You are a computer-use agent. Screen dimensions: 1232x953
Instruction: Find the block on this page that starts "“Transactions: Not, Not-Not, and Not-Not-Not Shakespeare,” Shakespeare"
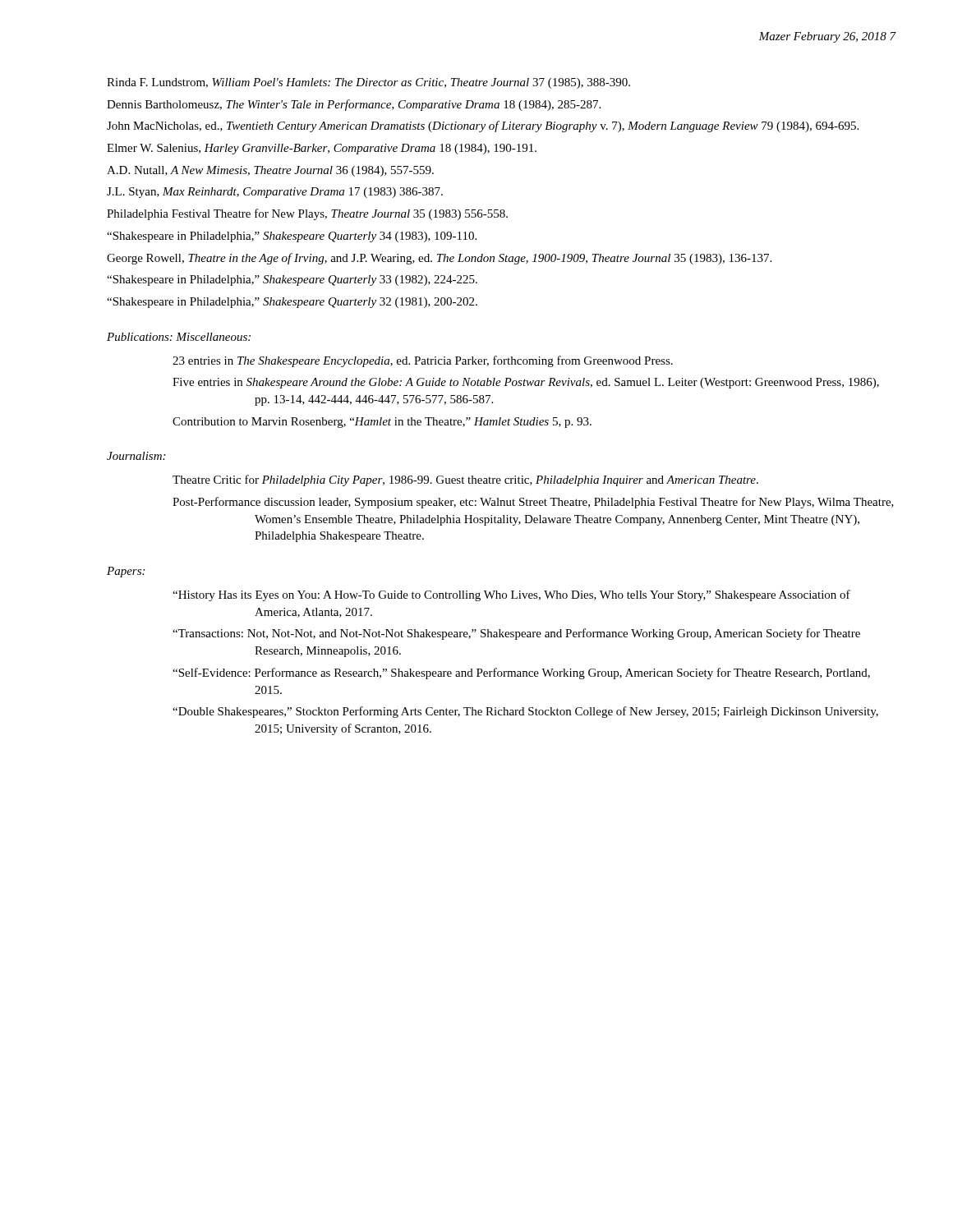(x=517, y=642)
